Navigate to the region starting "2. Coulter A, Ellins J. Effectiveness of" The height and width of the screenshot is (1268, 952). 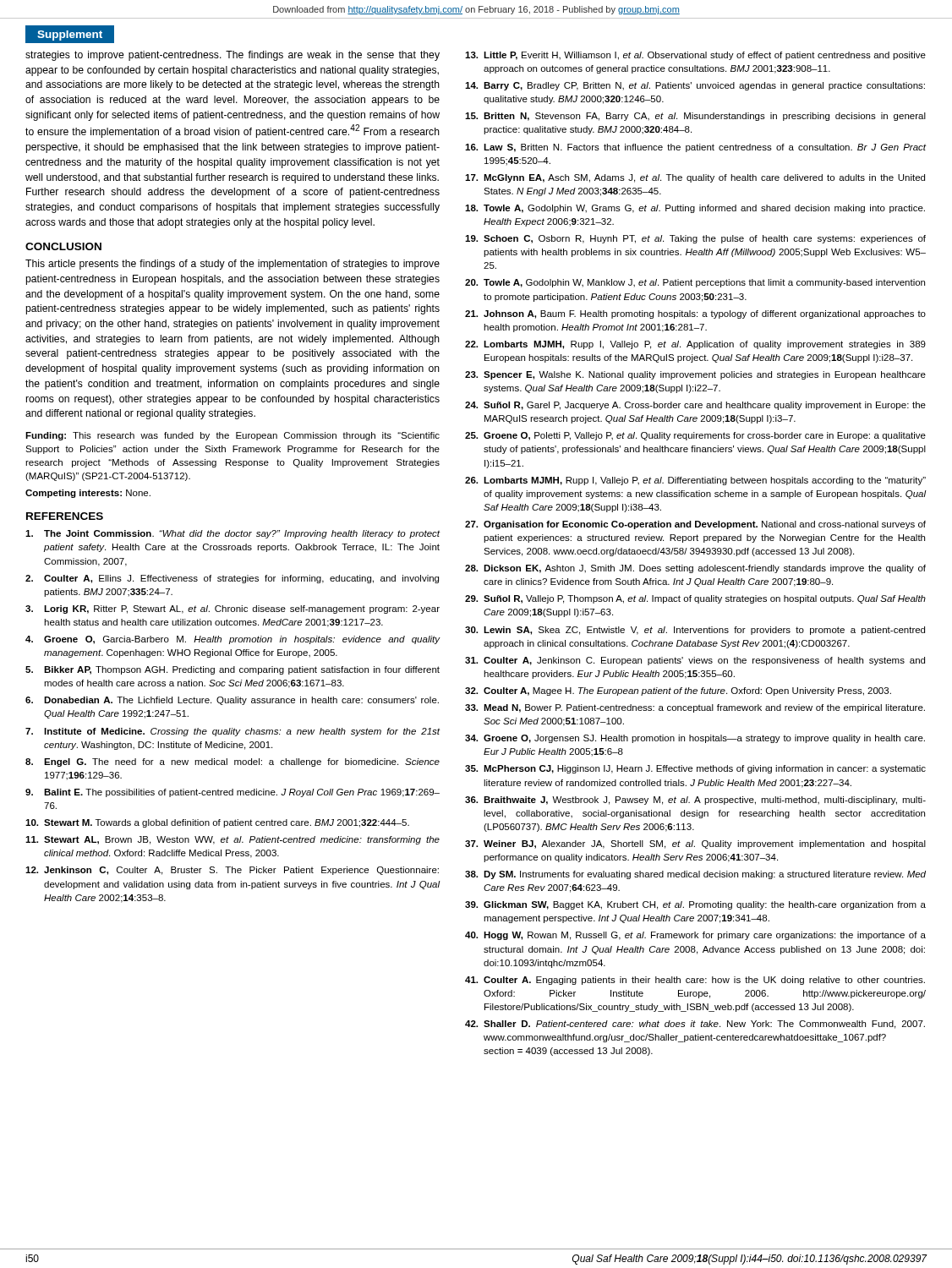pos(232,585)
